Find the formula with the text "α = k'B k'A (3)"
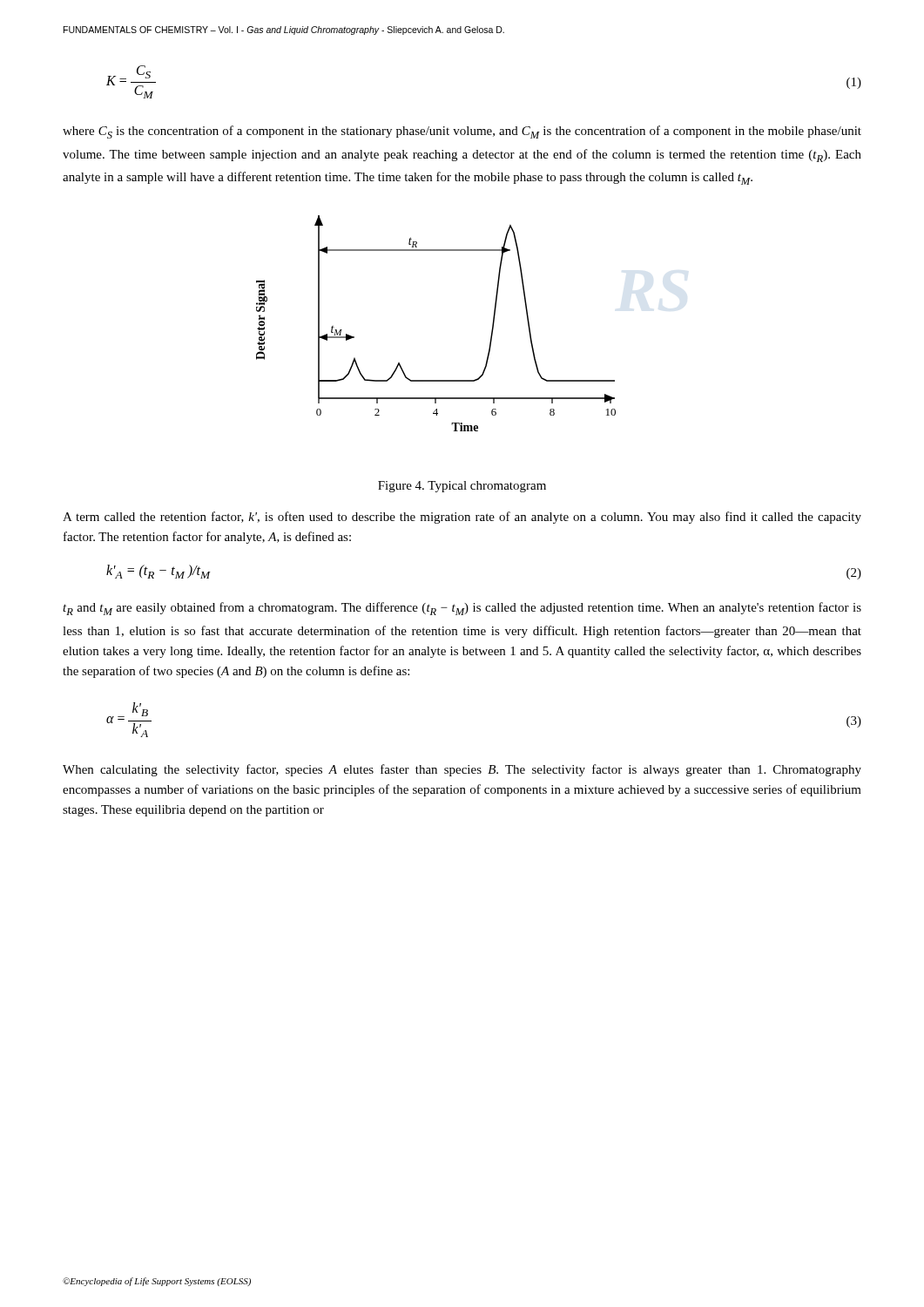Screen dimensions: 1307x924 [140, 721]
